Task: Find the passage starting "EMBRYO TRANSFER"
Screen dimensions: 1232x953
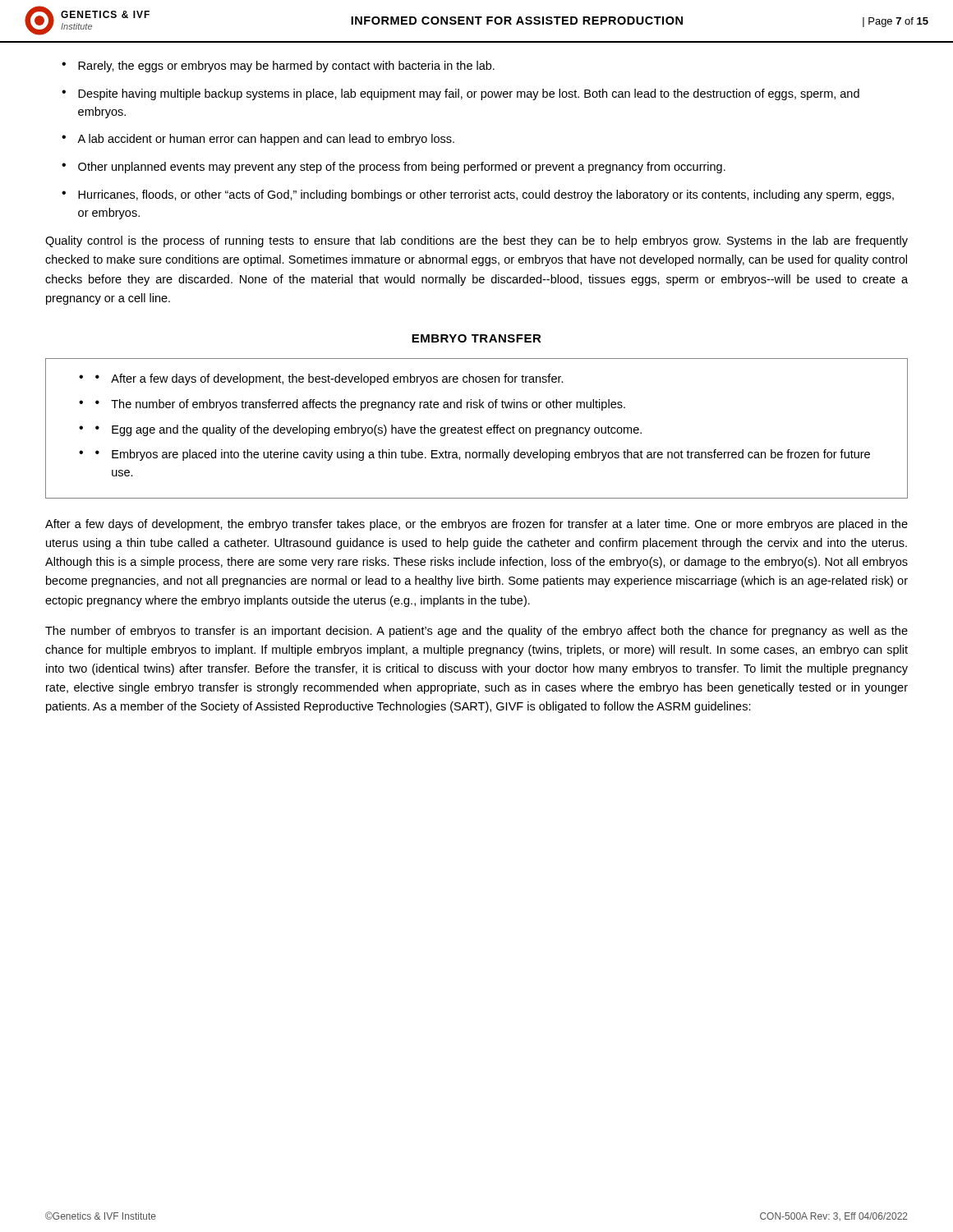Action: click(x=476, y=338)
